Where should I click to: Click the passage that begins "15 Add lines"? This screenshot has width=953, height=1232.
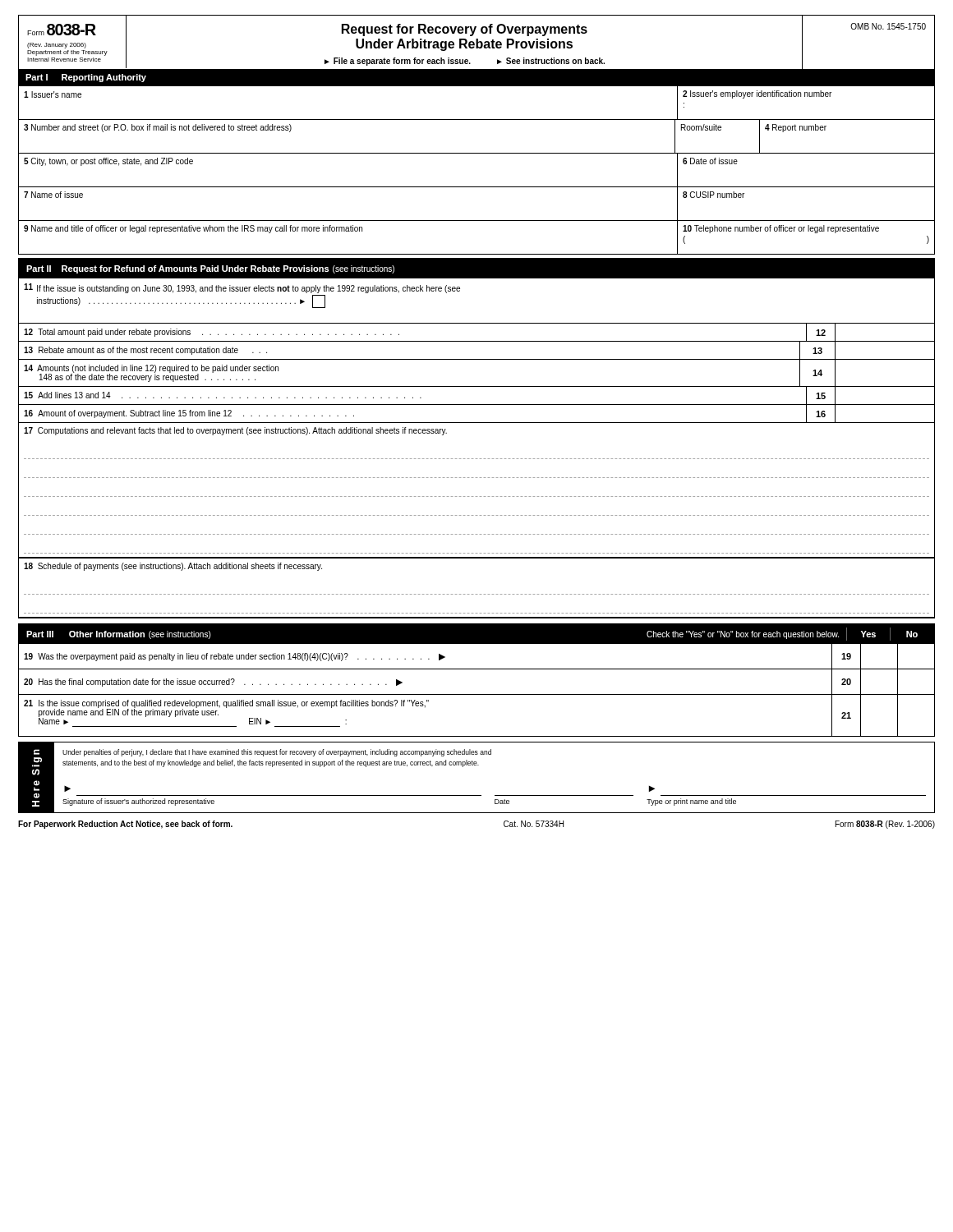click(x=476, y=395)
